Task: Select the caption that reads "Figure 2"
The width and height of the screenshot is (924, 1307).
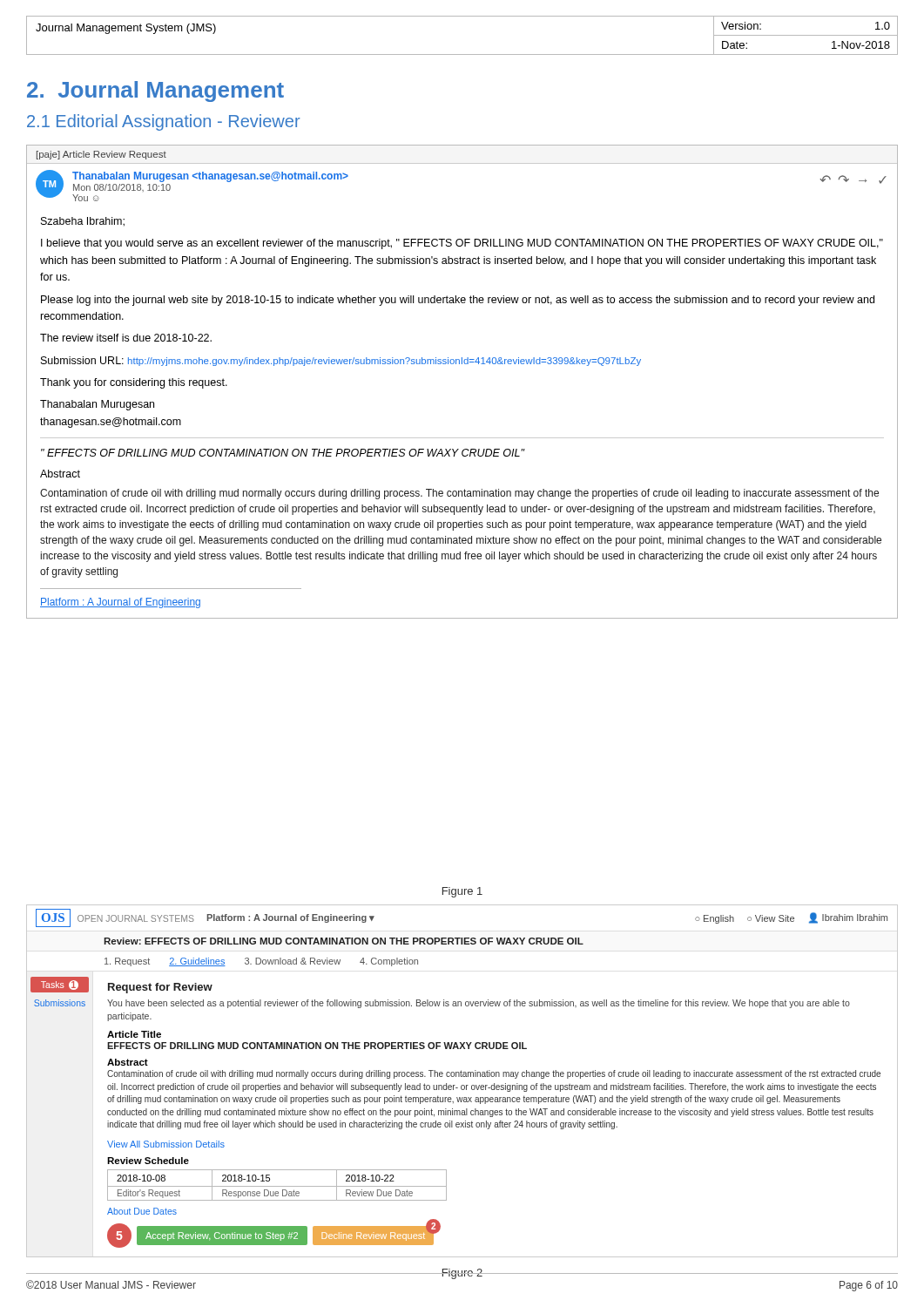Action: pyautogui.click(x=462, y=1273)
